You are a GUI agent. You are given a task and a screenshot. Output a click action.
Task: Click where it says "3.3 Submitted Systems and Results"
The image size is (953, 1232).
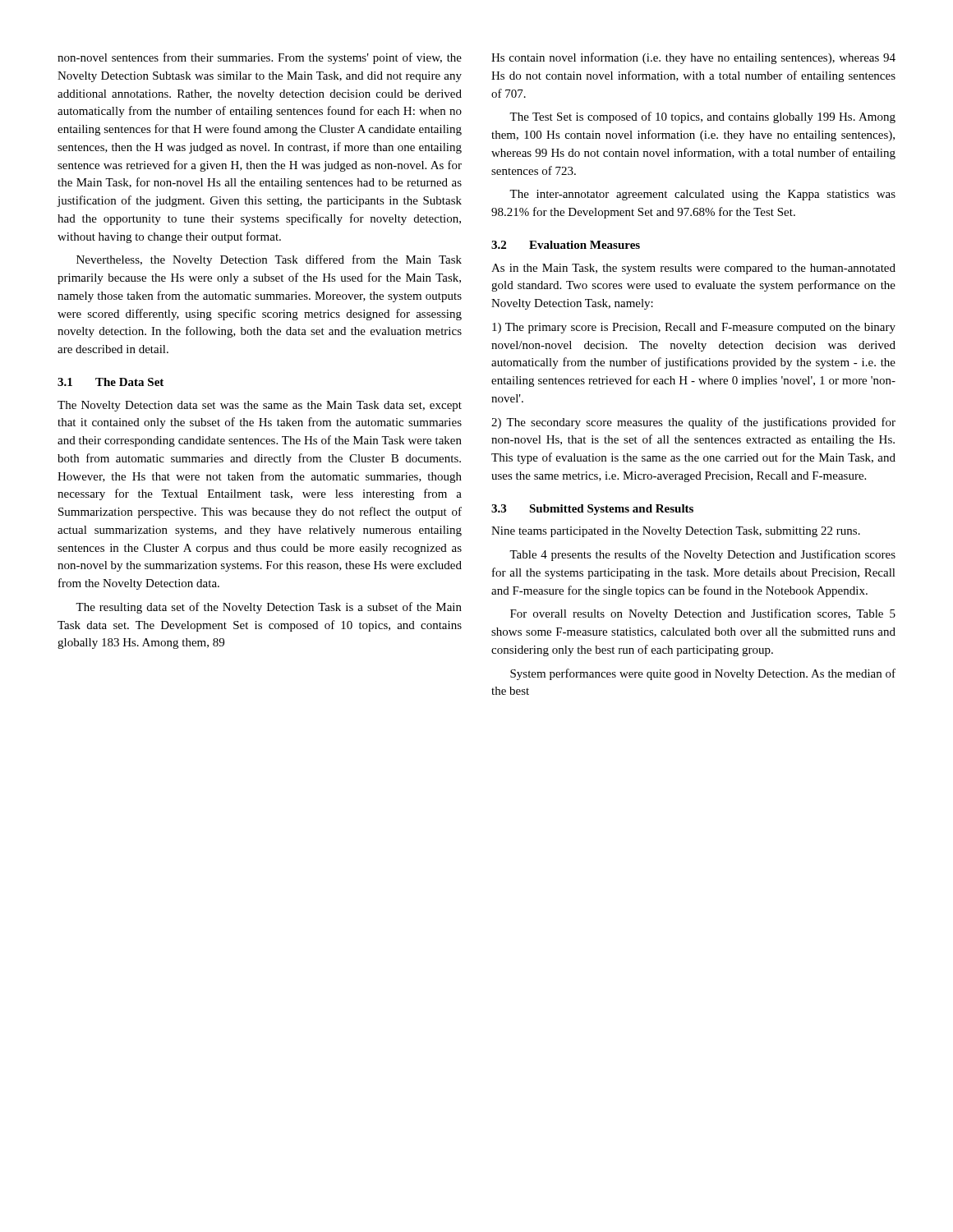(x=593, y=509)
